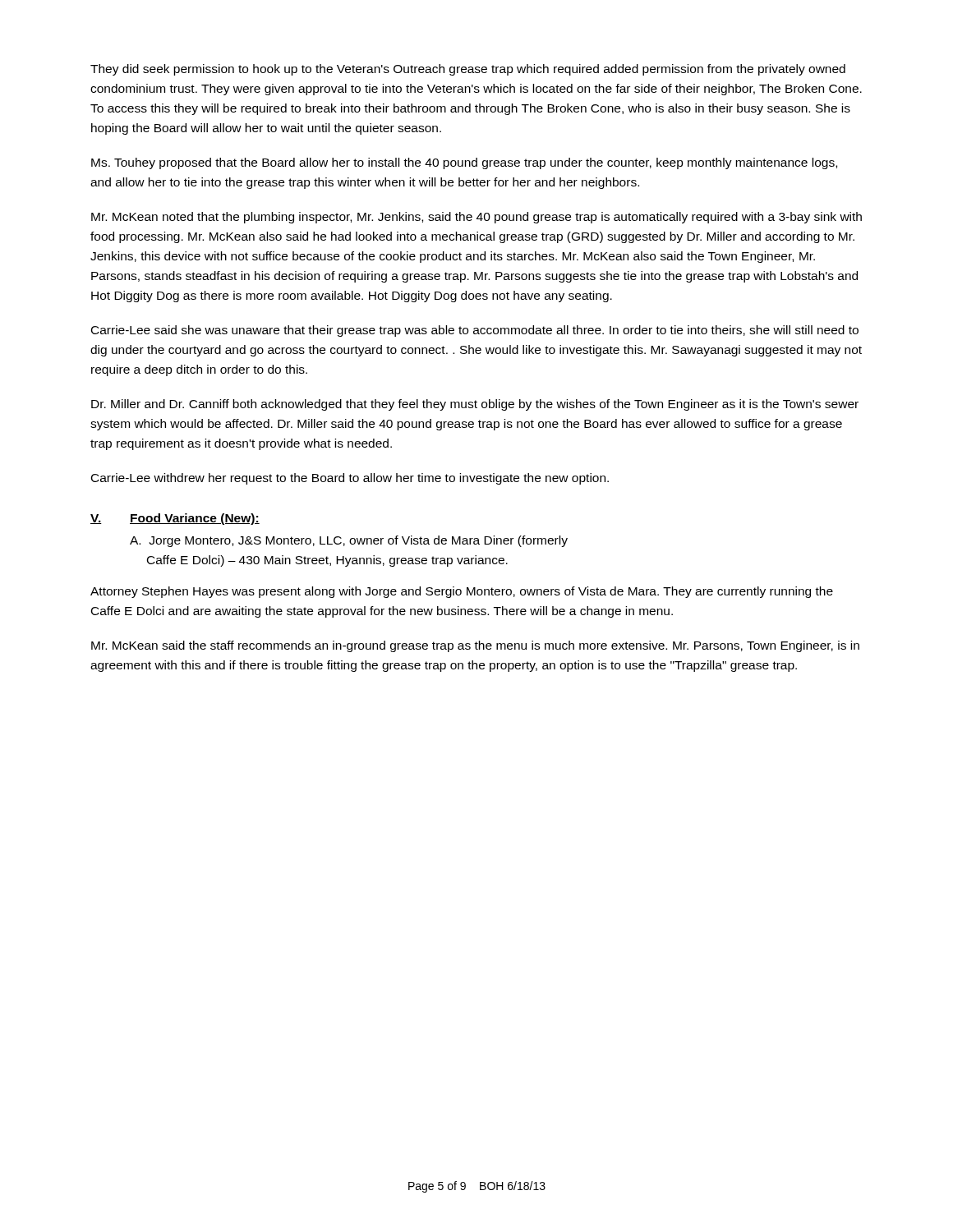953x1232 pixels.
Task: Locate the text block starting "Carrie-Lee said she was unaware"
Action: pyautogui.click(x=476, y=350)
